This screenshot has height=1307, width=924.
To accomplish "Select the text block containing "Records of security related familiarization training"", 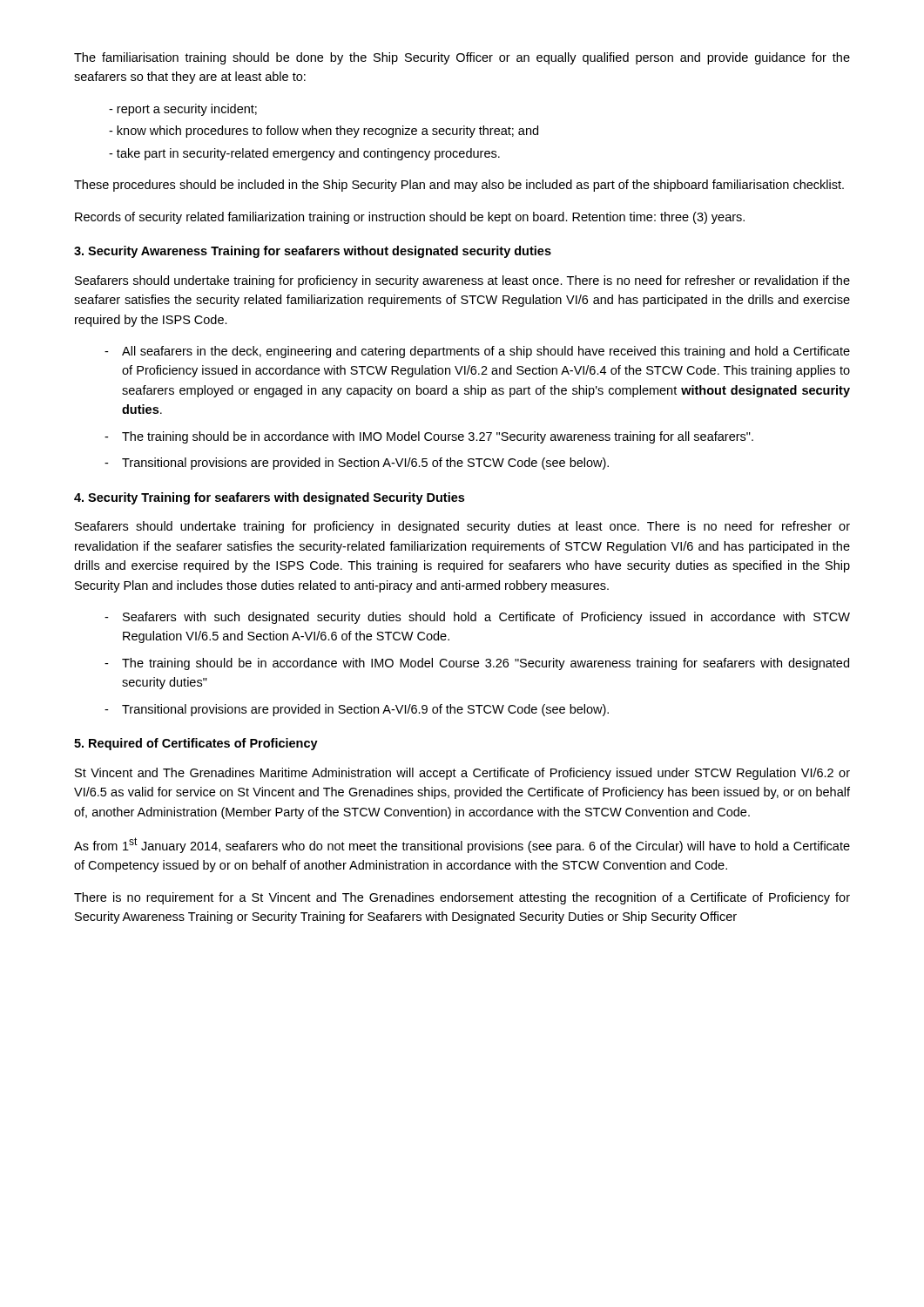I will [462, 217].
